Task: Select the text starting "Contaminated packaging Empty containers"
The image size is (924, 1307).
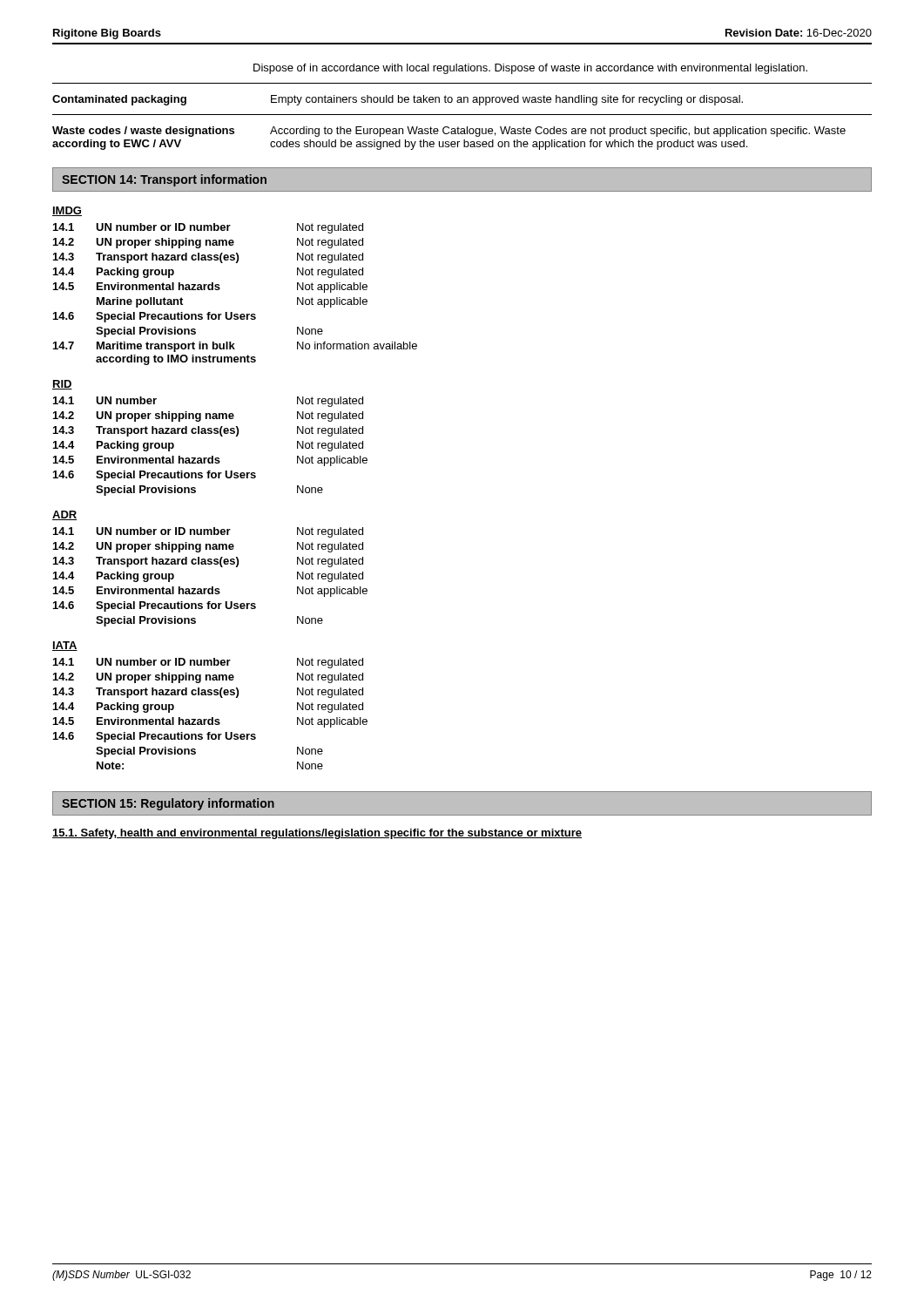Action: point(462,99)
